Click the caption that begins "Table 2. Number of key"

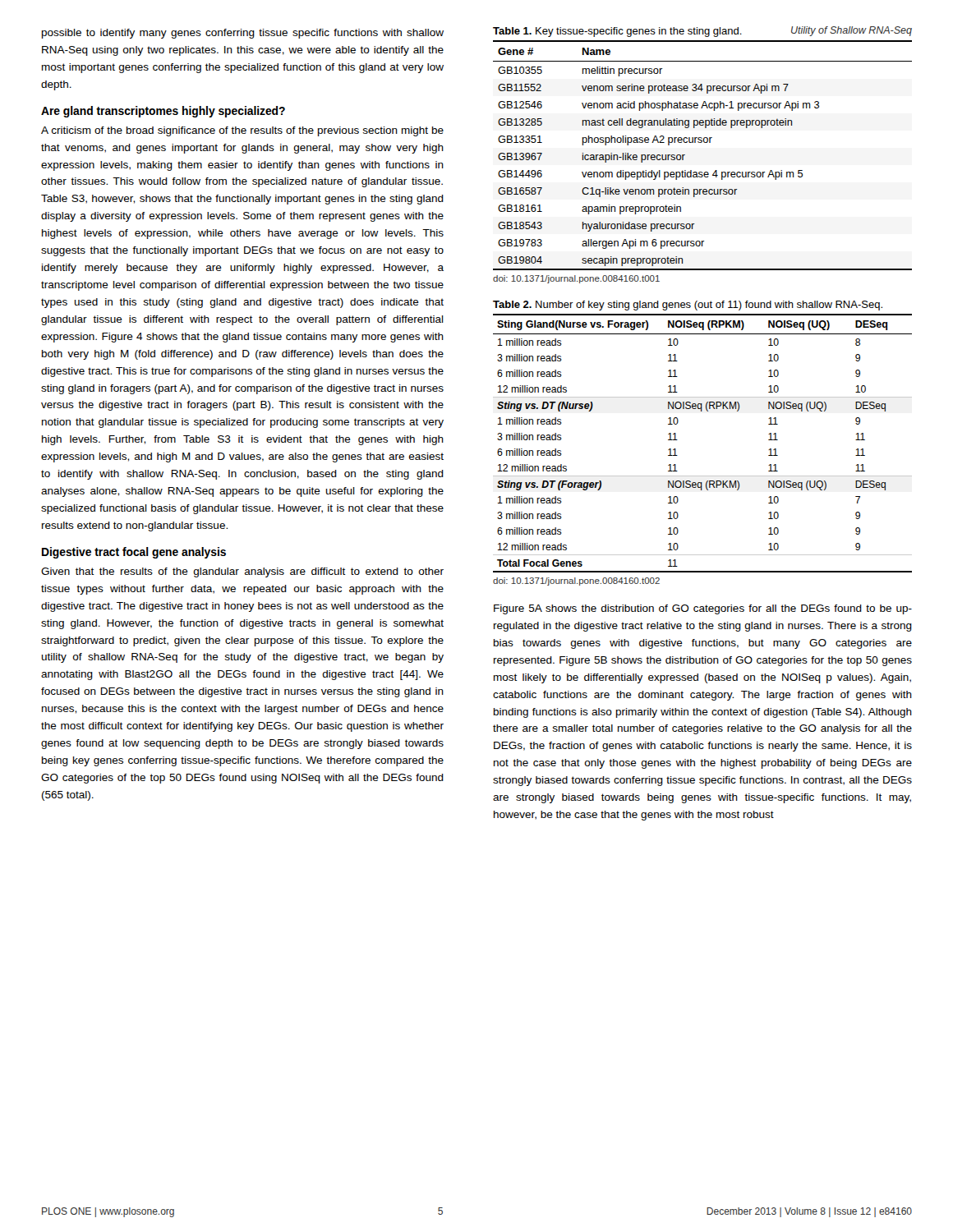click(x=688, y=304)
